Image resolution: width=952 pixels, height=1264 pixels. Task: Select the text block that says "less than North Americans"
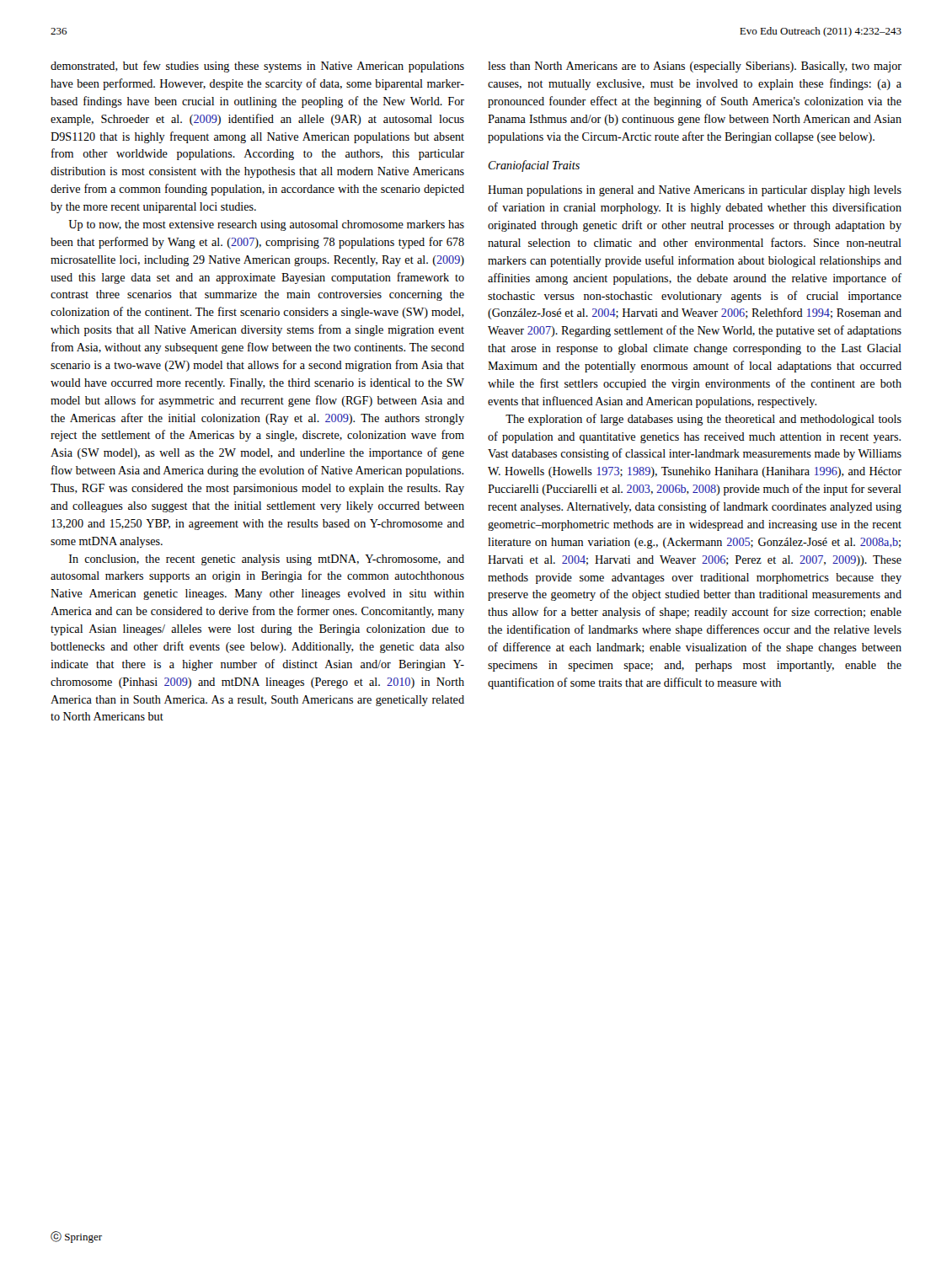pyautogui.click(x=695, y=101)
